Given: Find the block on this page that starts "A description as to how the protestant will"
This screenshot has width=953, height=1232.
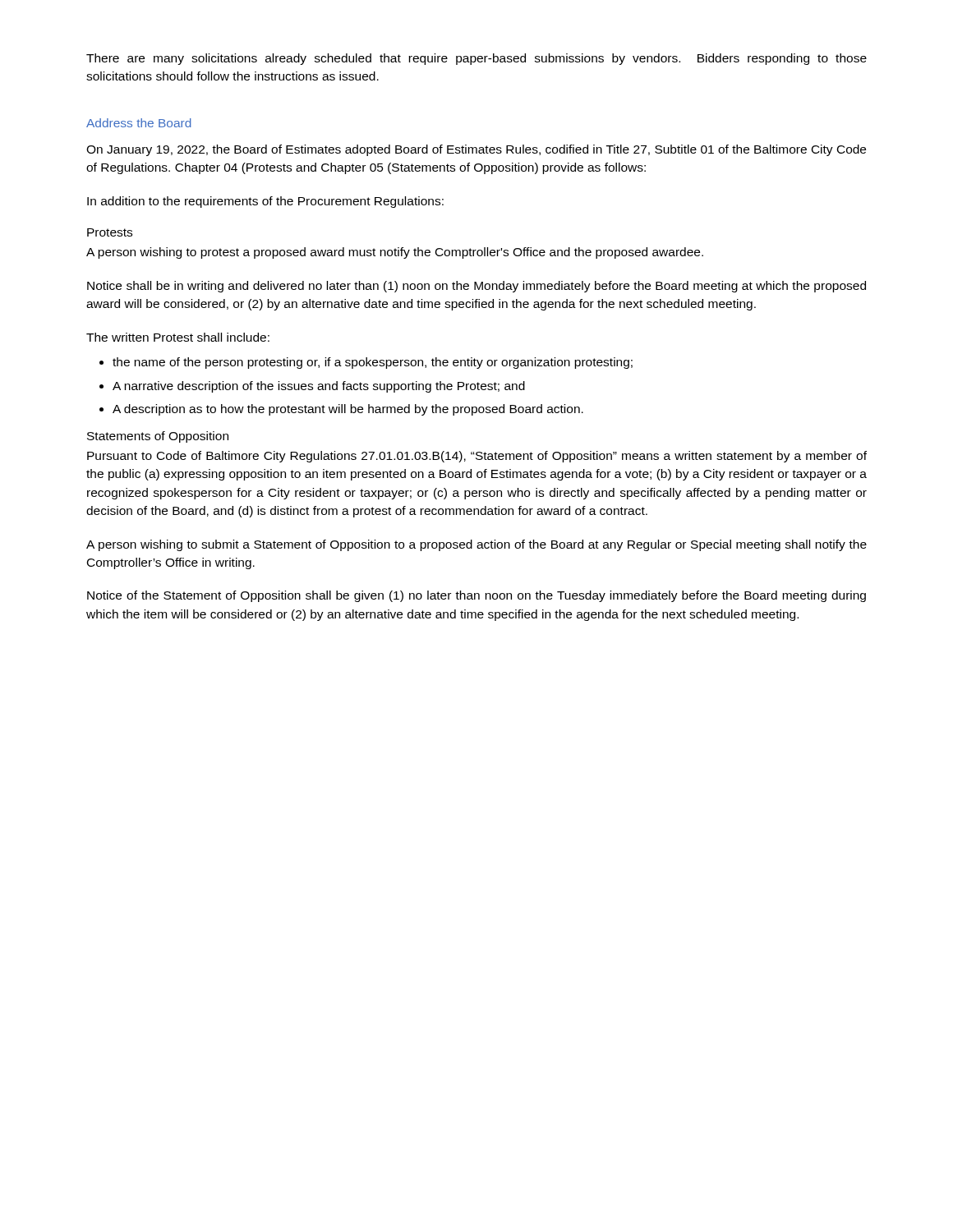Looking at the screenshot, I should [348, 409].
